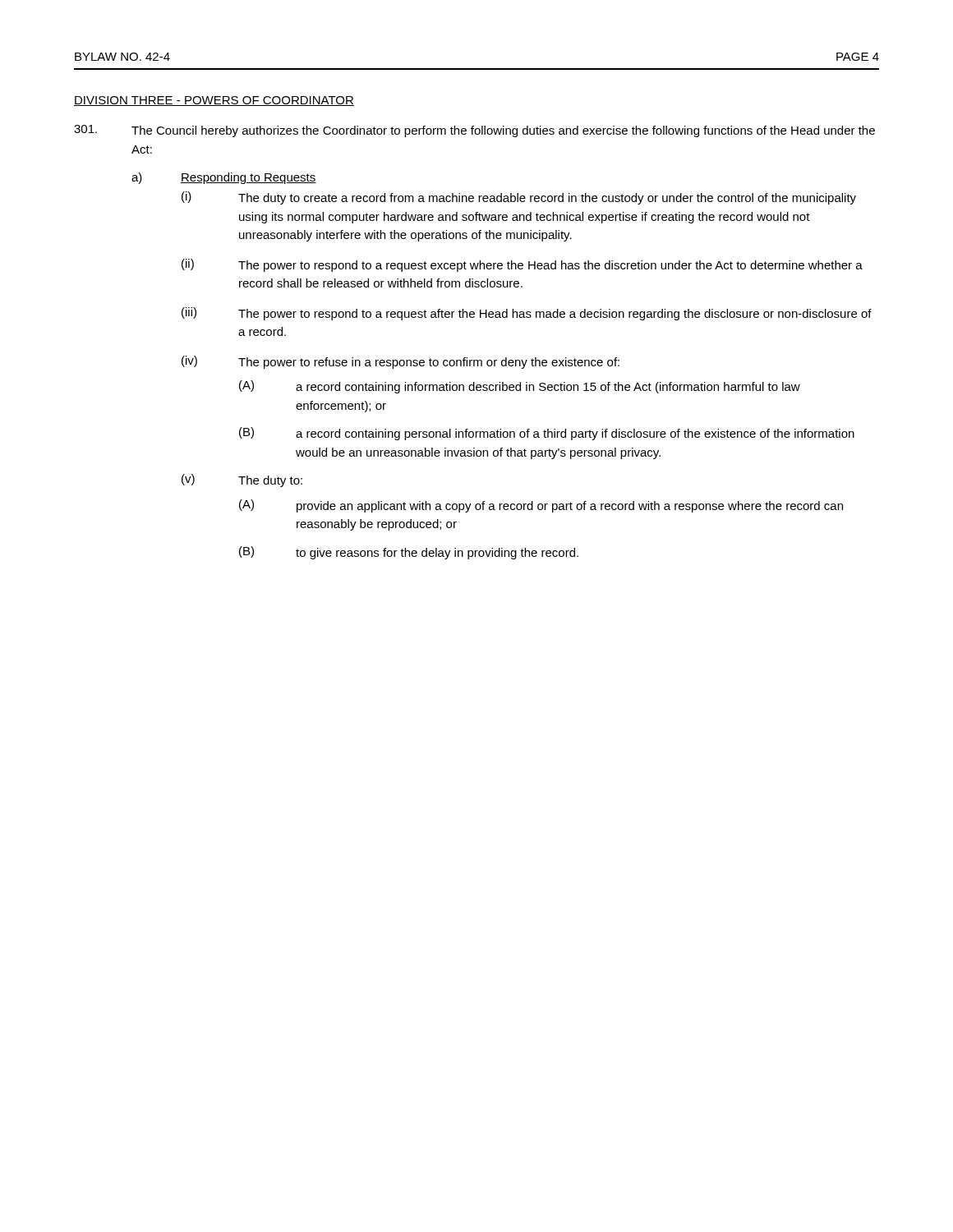The height and width of the screenshot is (1232, 953).
Task: Click on the list item containing "(v) The duty to:"
Action: tap(242, 480)
